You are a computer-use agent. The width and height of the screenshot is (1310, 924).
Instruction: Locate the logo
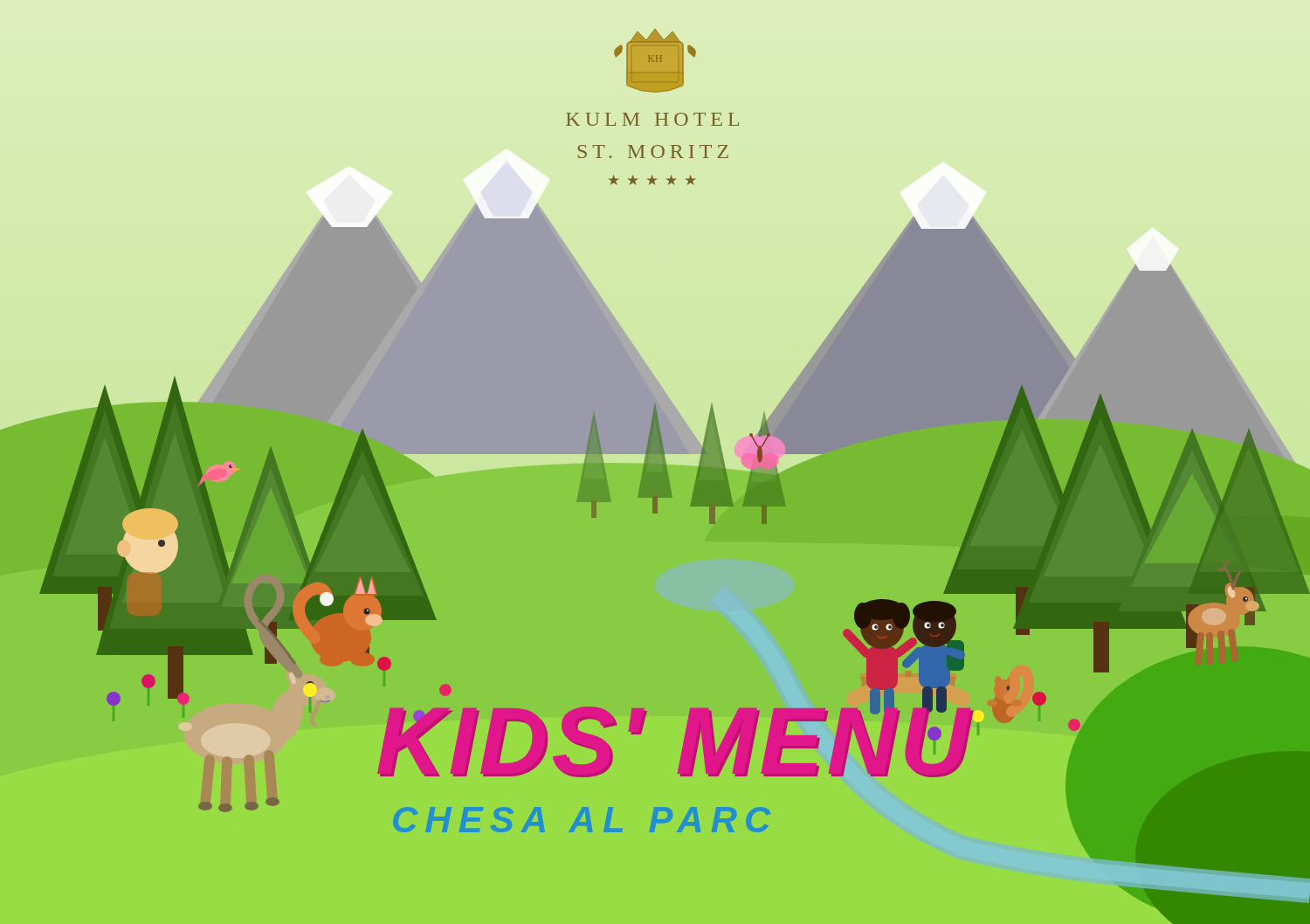(x=655, y=64)
